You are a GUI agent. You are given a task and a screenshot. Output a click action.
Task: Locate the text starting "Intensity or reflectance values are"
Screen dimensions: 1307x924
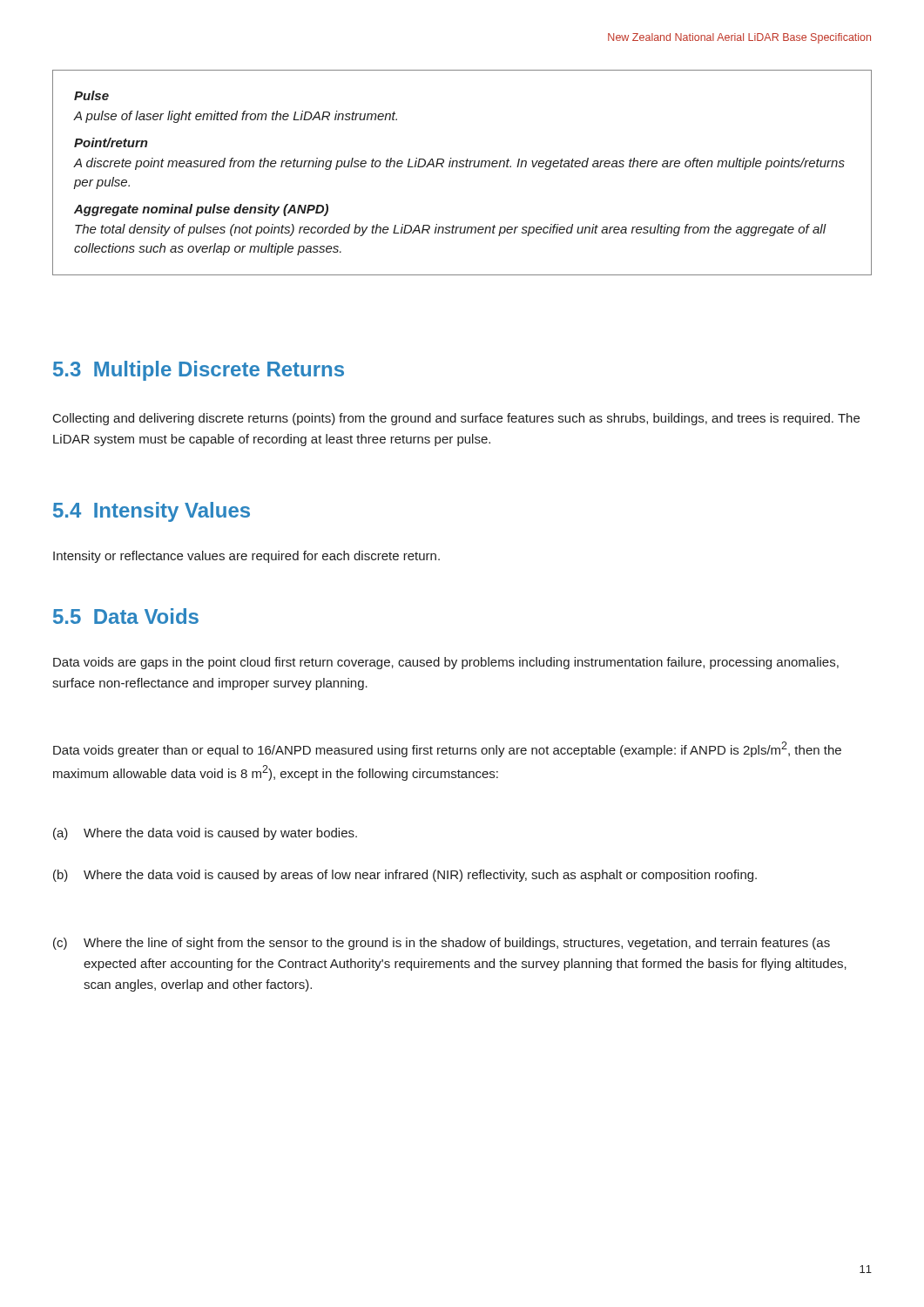(247, 555)
